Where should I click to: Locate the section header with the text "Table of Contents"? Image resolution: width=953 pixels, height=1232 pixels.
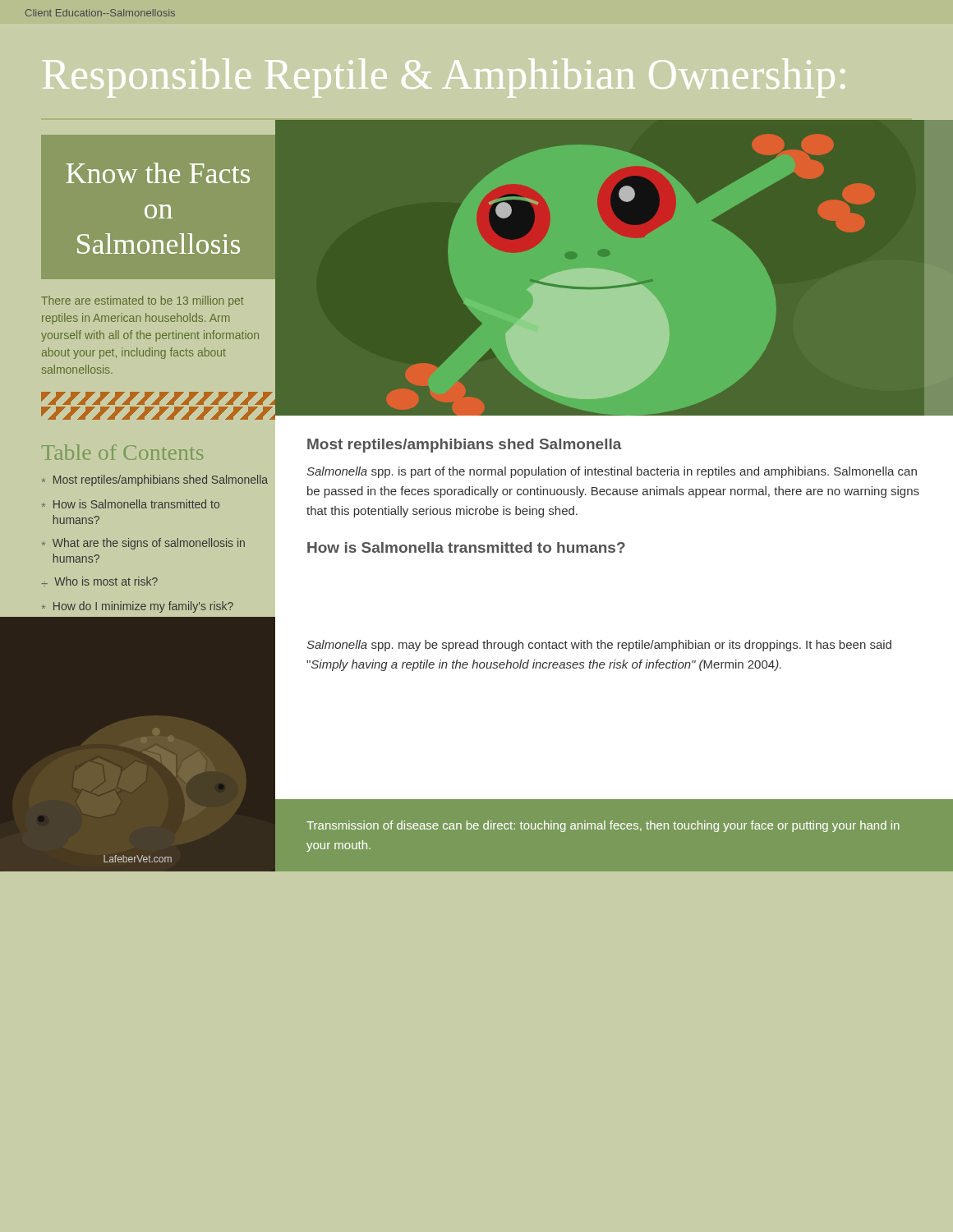pos(123,452)
